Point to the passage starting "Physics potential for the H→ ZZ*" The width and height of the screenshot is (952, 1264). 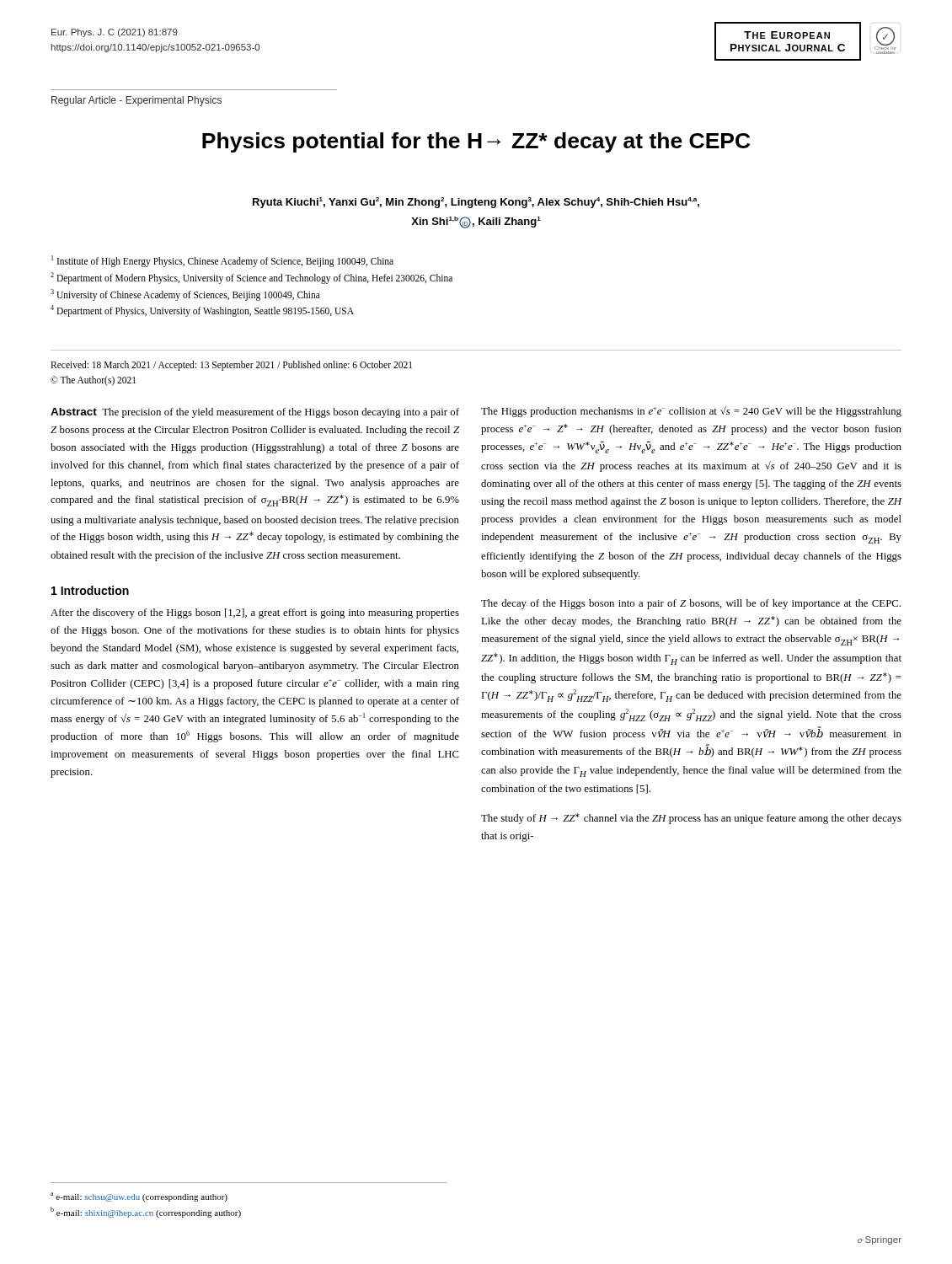(x=476, y=141)
